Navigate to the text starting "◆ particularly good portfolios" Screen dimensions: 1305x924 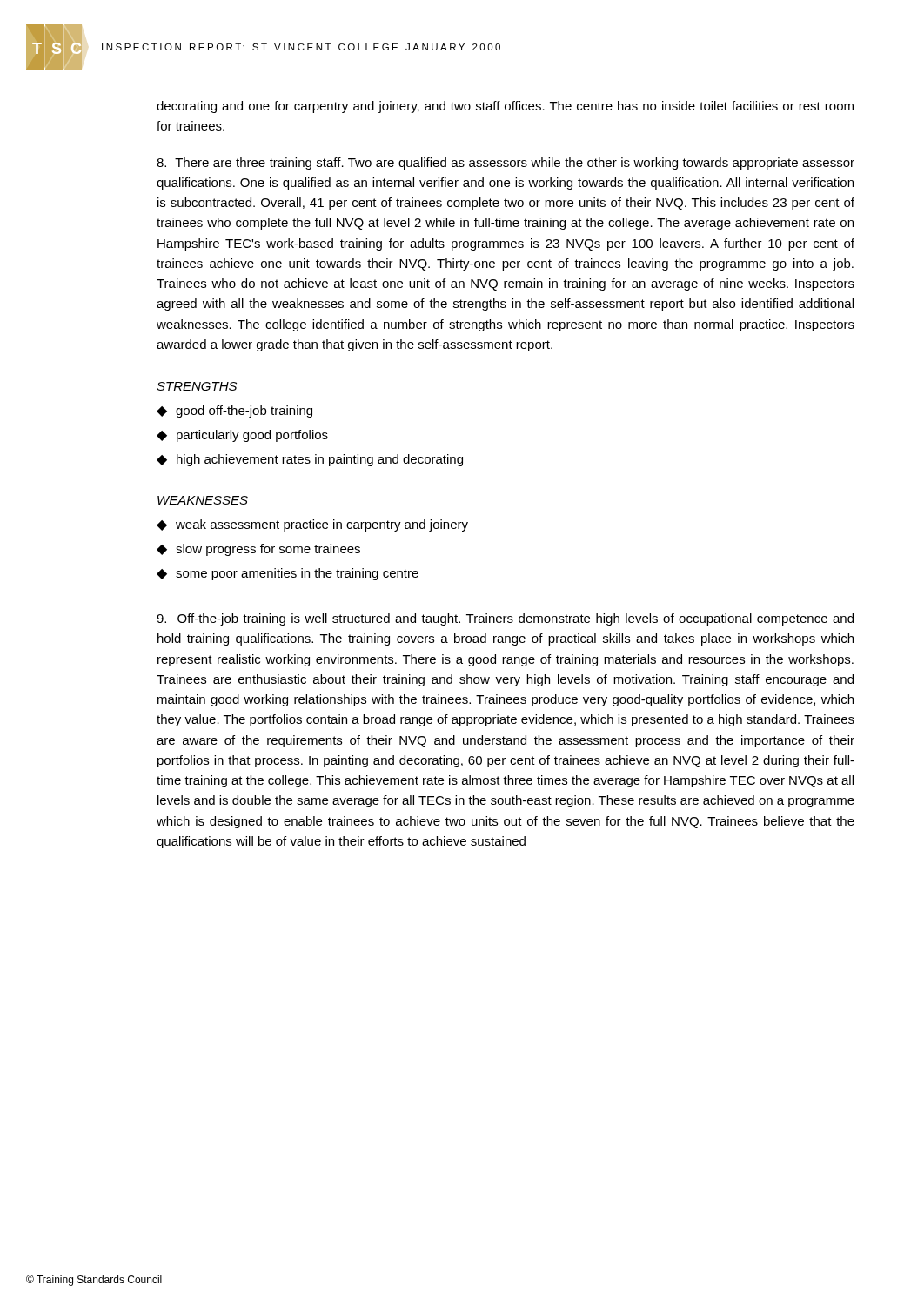tap(242, 435)
